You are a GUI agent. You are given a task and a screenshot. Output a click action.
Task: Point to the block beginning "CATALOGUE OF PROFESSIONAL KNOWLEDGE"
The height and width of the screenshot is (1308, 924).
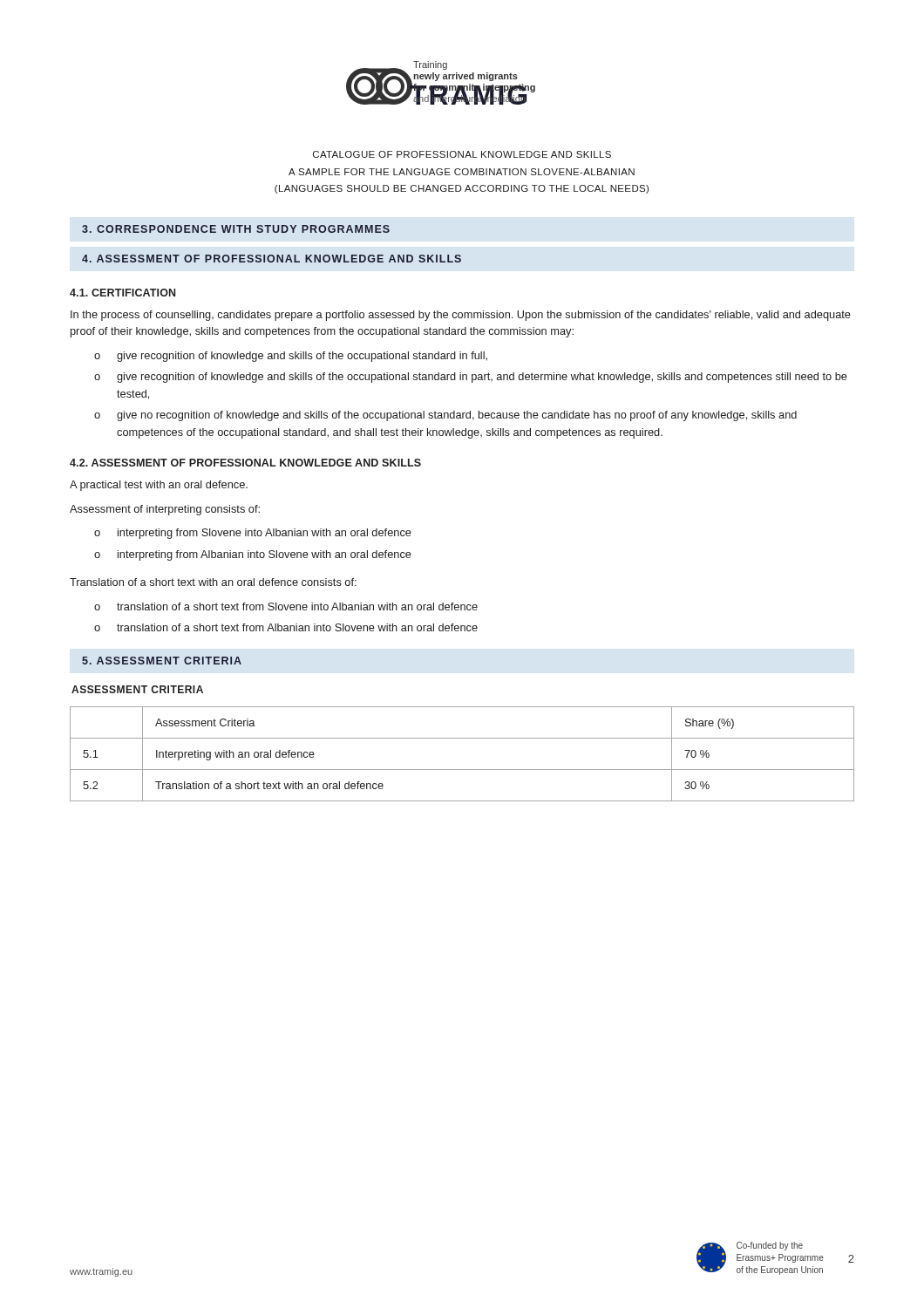(462, 171)
